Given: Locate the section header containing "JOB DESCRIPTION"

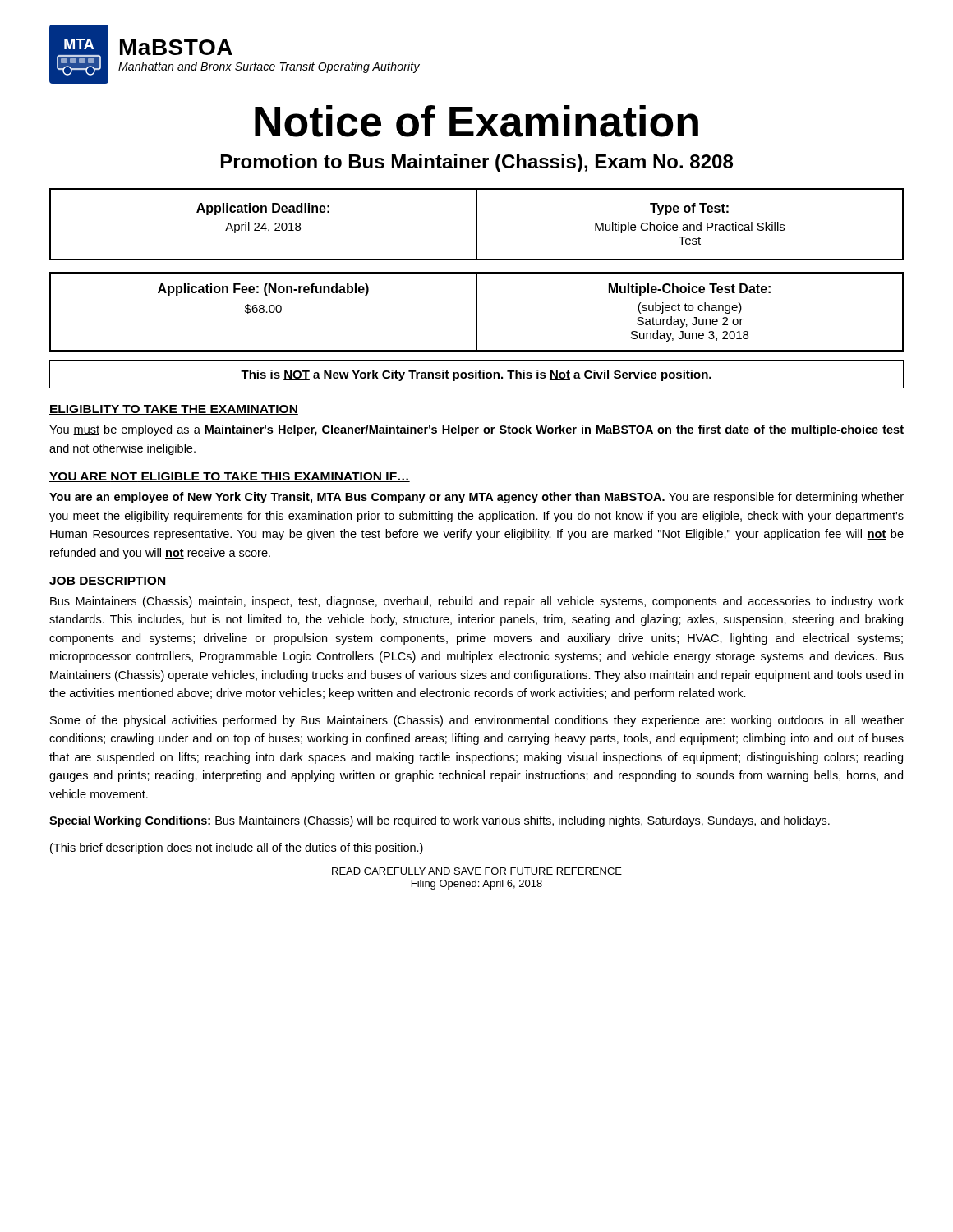Looking at the screenshot, I should click(x=108, y=580).
